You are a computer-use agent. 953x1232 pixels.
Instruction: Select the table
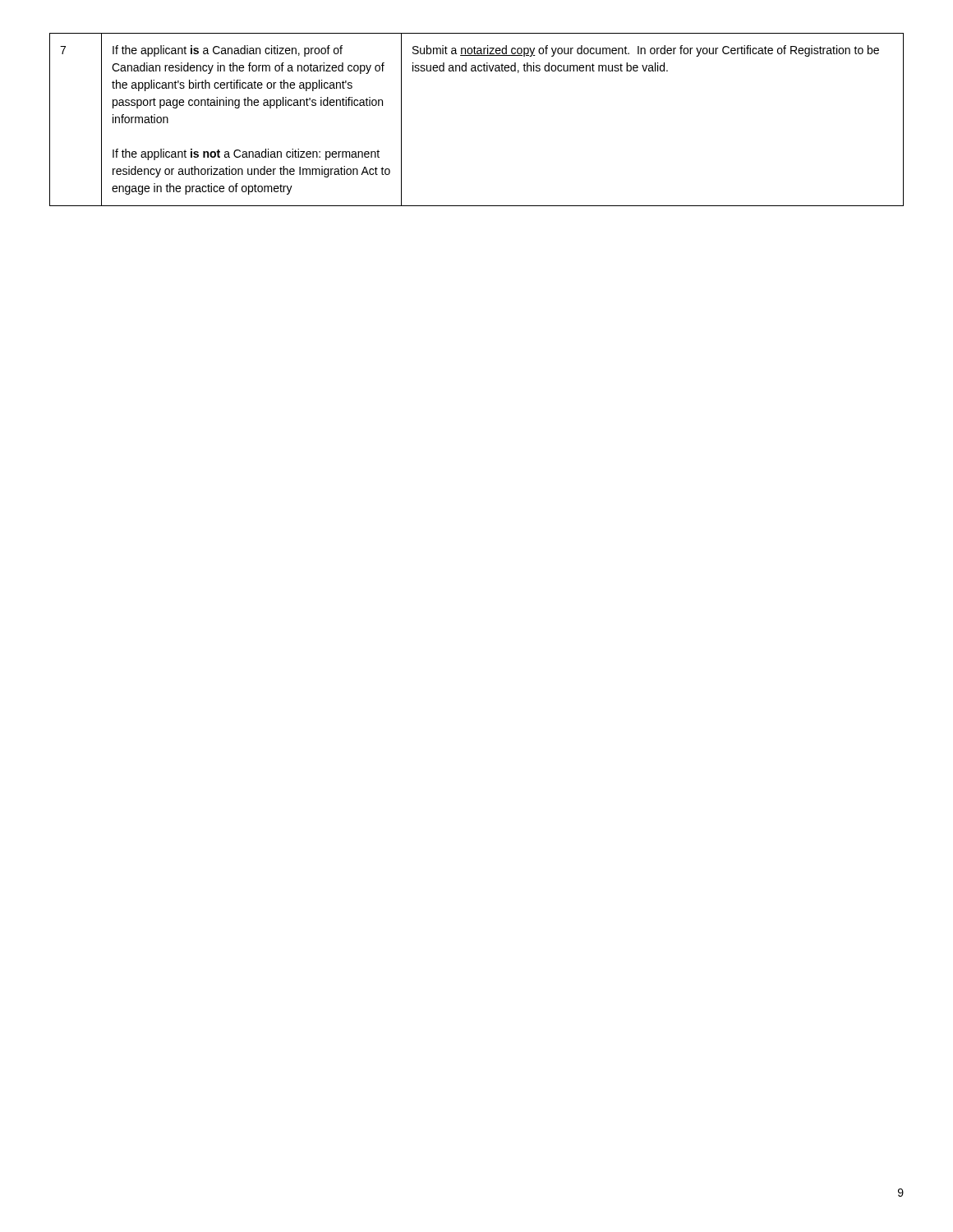pyautogui.click(x=476, y=120)
